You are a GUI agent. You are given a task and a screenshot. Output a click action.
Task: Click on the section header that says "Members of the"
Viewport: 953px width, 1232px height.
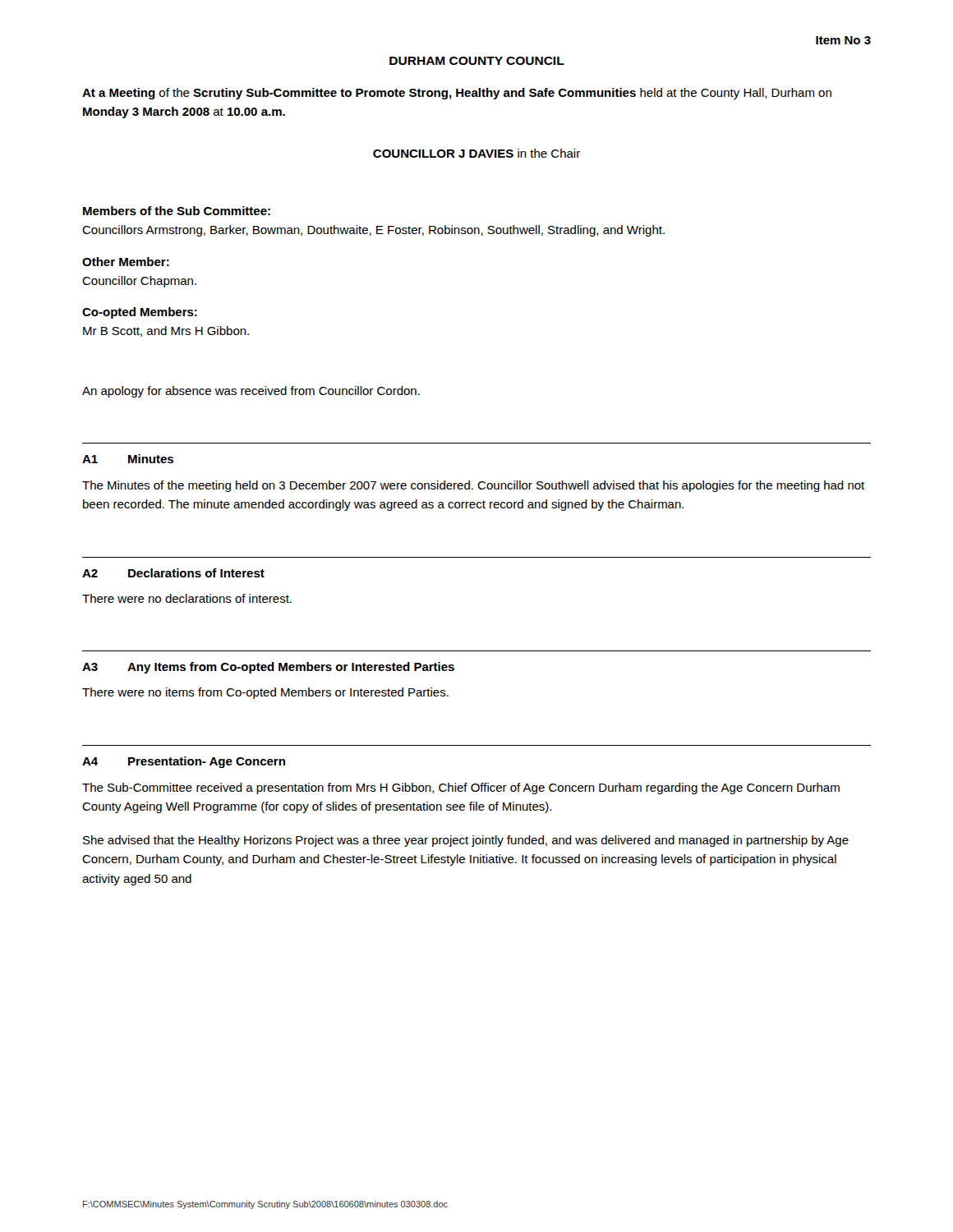177,211
